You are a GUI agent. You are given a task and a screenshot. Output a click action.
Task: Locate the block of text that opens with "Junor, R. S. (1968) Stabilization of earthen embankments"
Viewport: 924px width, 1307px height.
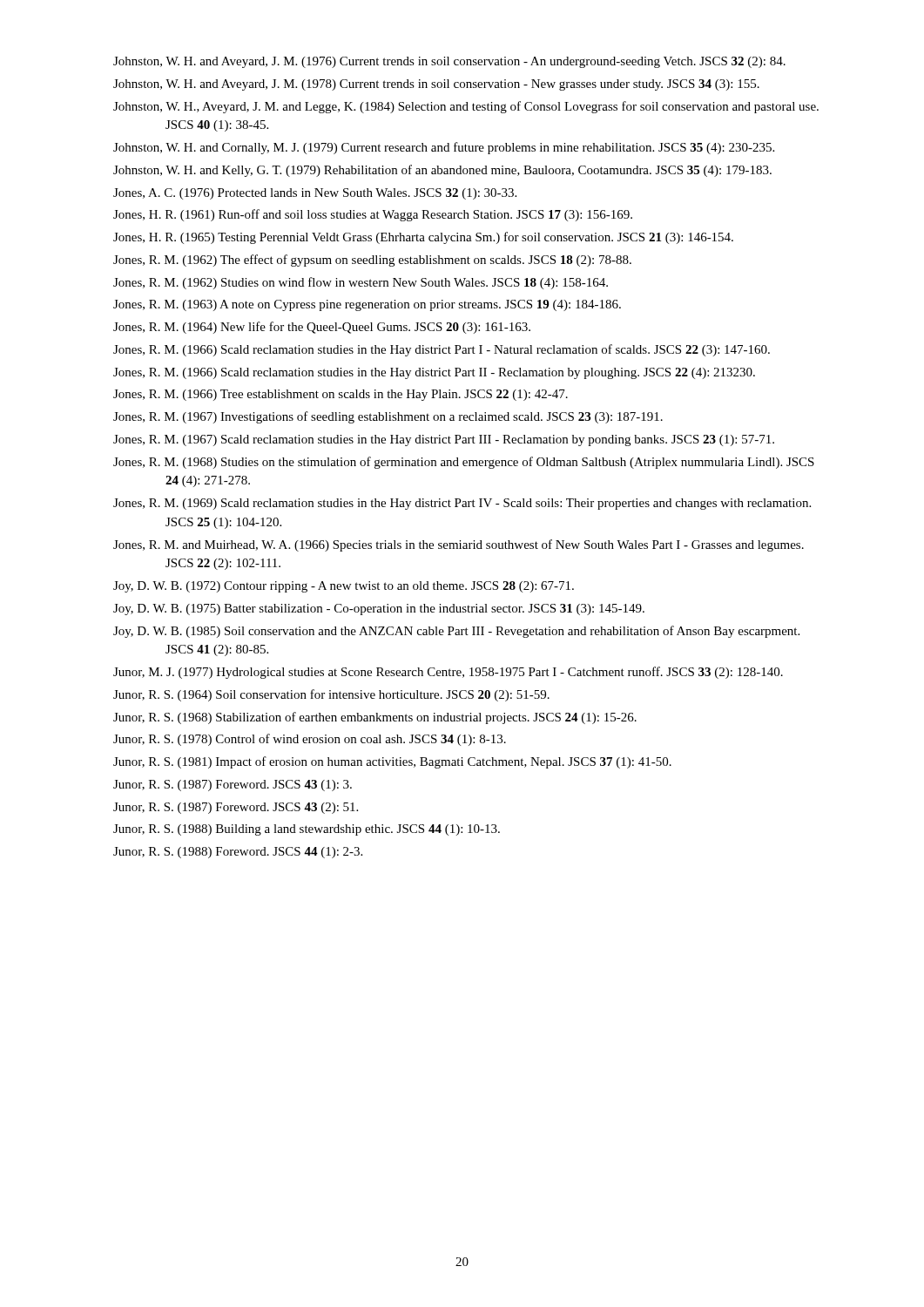pyautogui.click(x=375, y=717)
